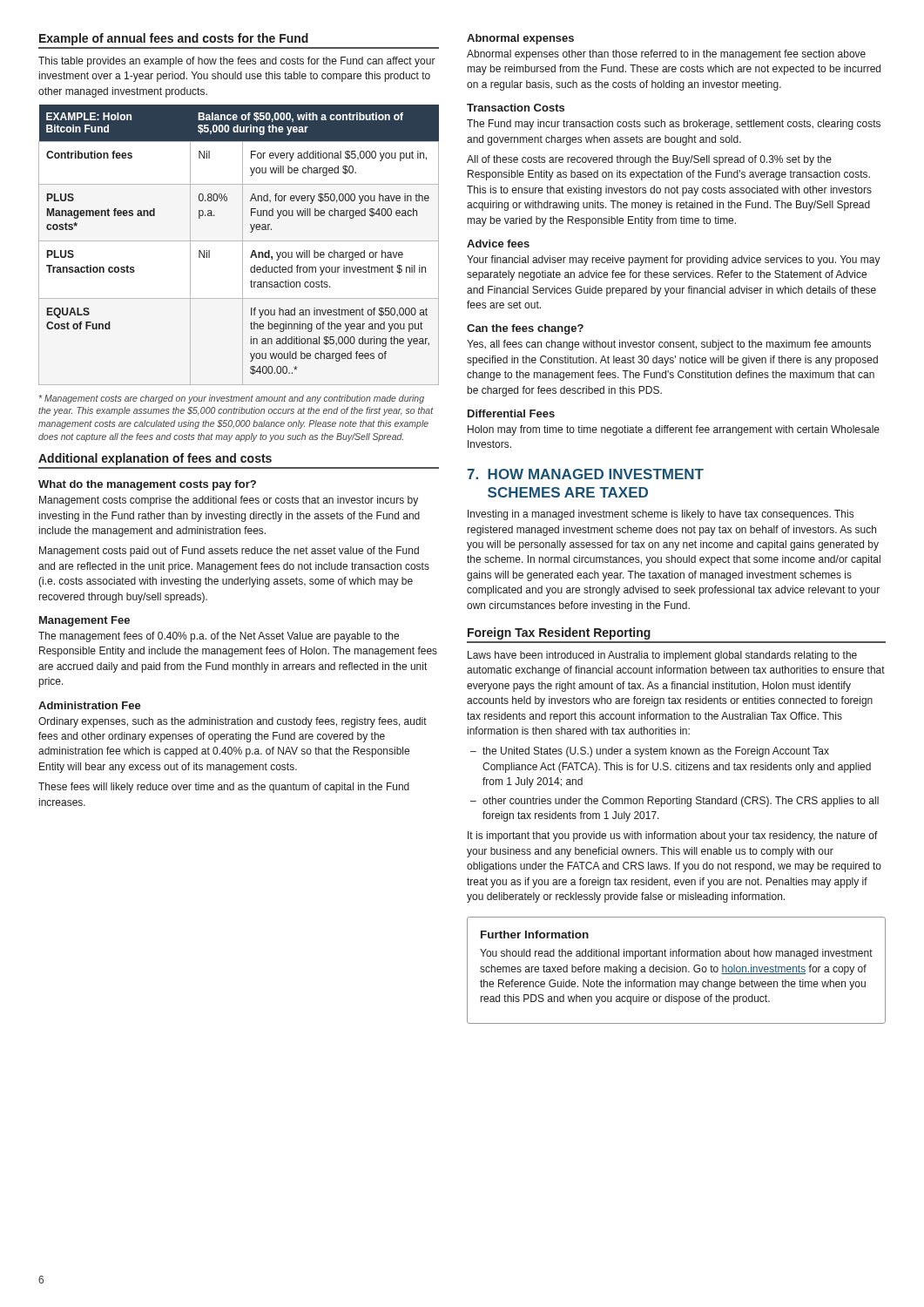Click on the region starting "Additional explanation of fees and costs"
Image resolution: width=924 pixels, height=1307 pixels.
click(x=239, y=460)
